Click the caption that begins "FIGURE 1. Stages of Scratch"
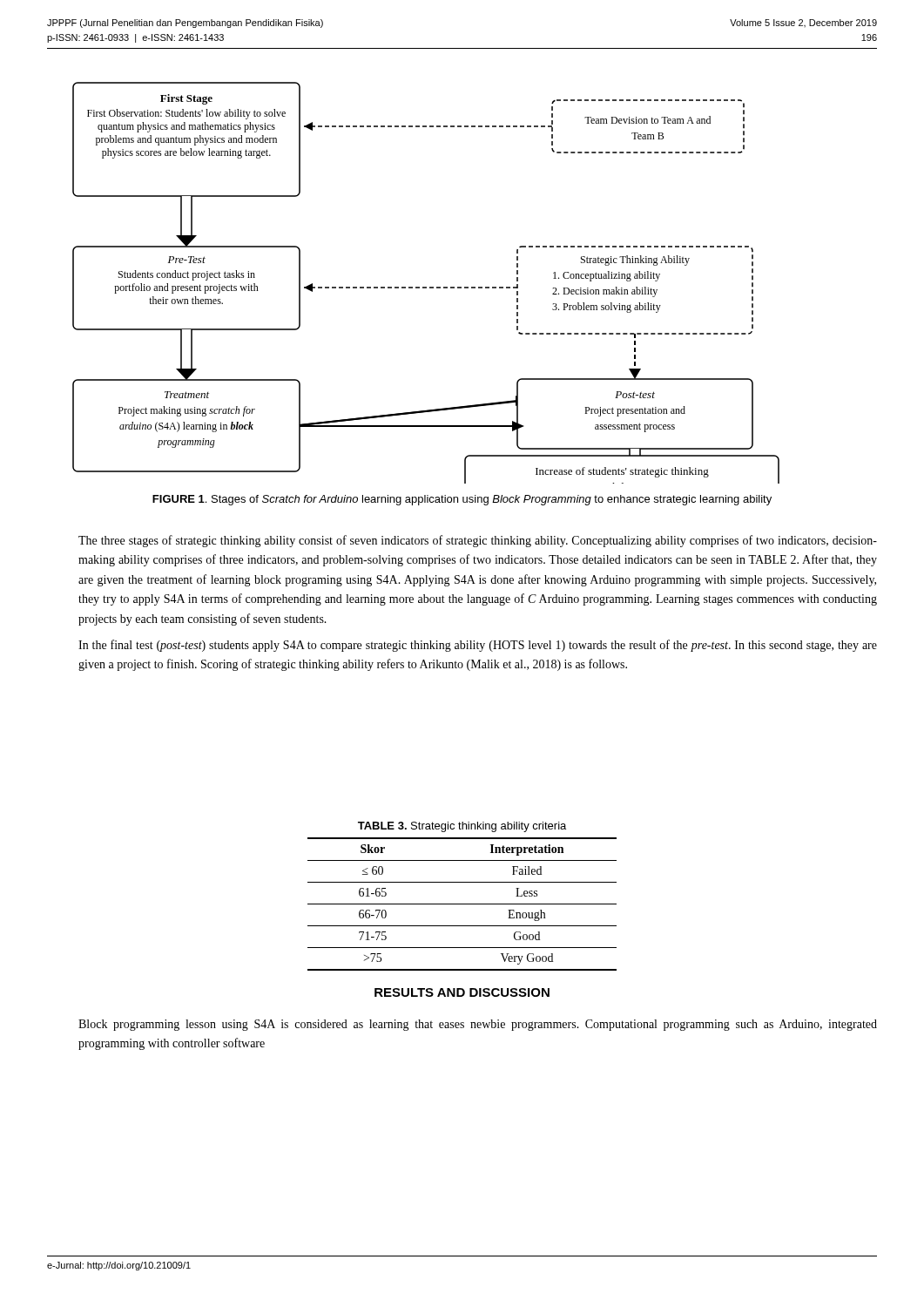This screenshot has width=924, height=1307. coord(462,499)
